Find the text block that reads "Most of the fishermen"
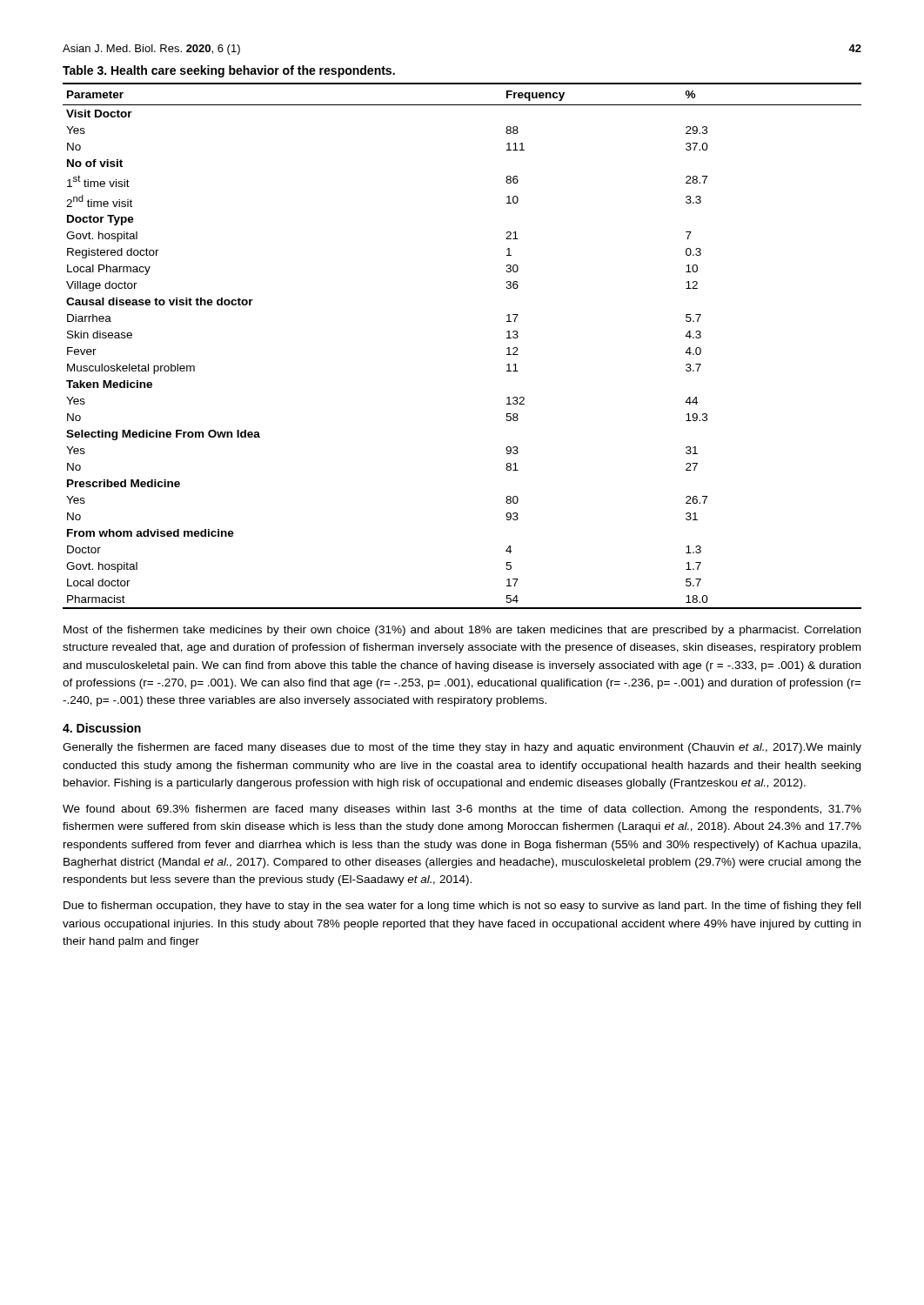924x1305 pixels. click(462, 665)
